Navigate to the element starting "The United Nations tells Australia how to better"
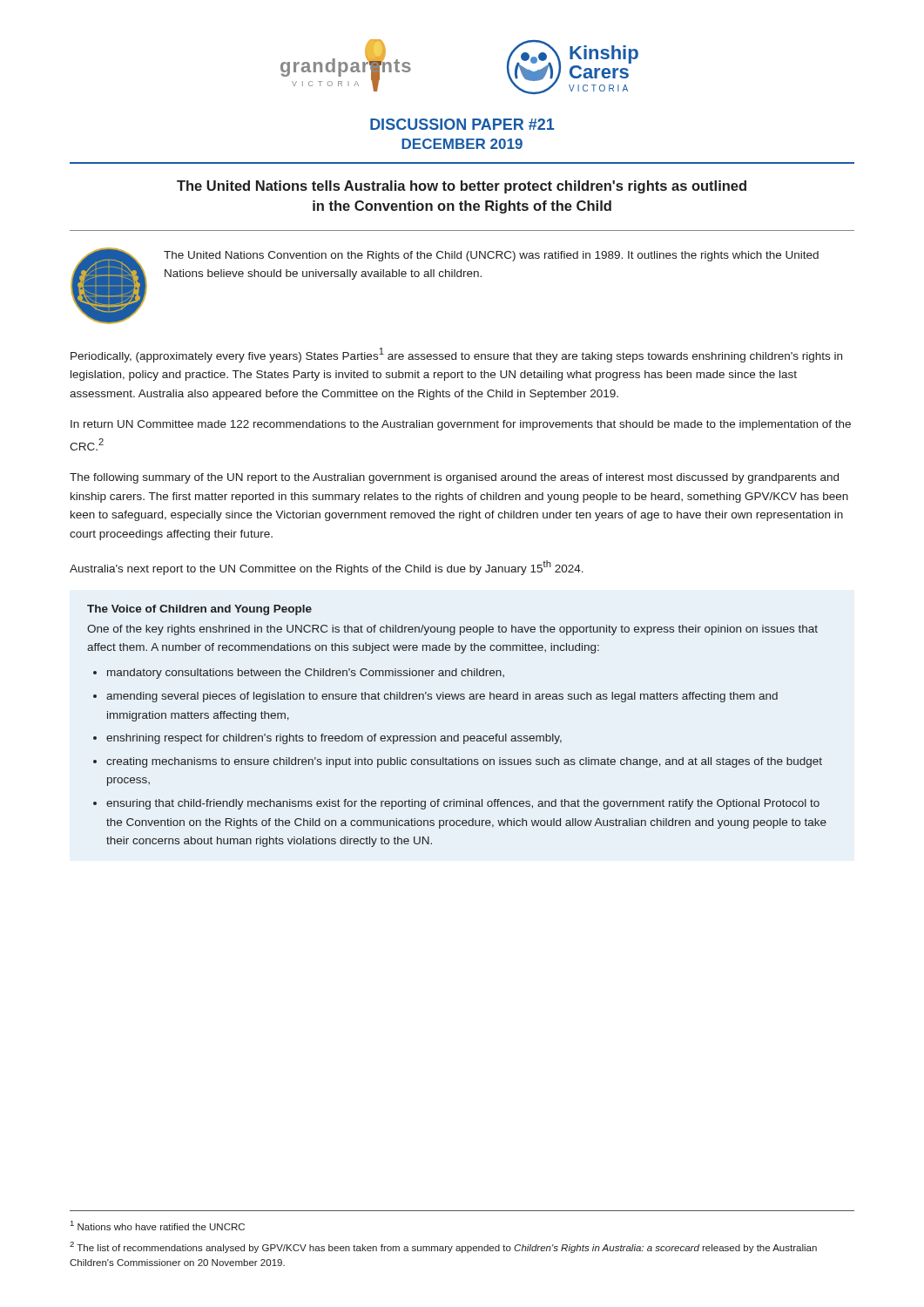This screenshot has height=1307, width=924. tap(462, 196)
